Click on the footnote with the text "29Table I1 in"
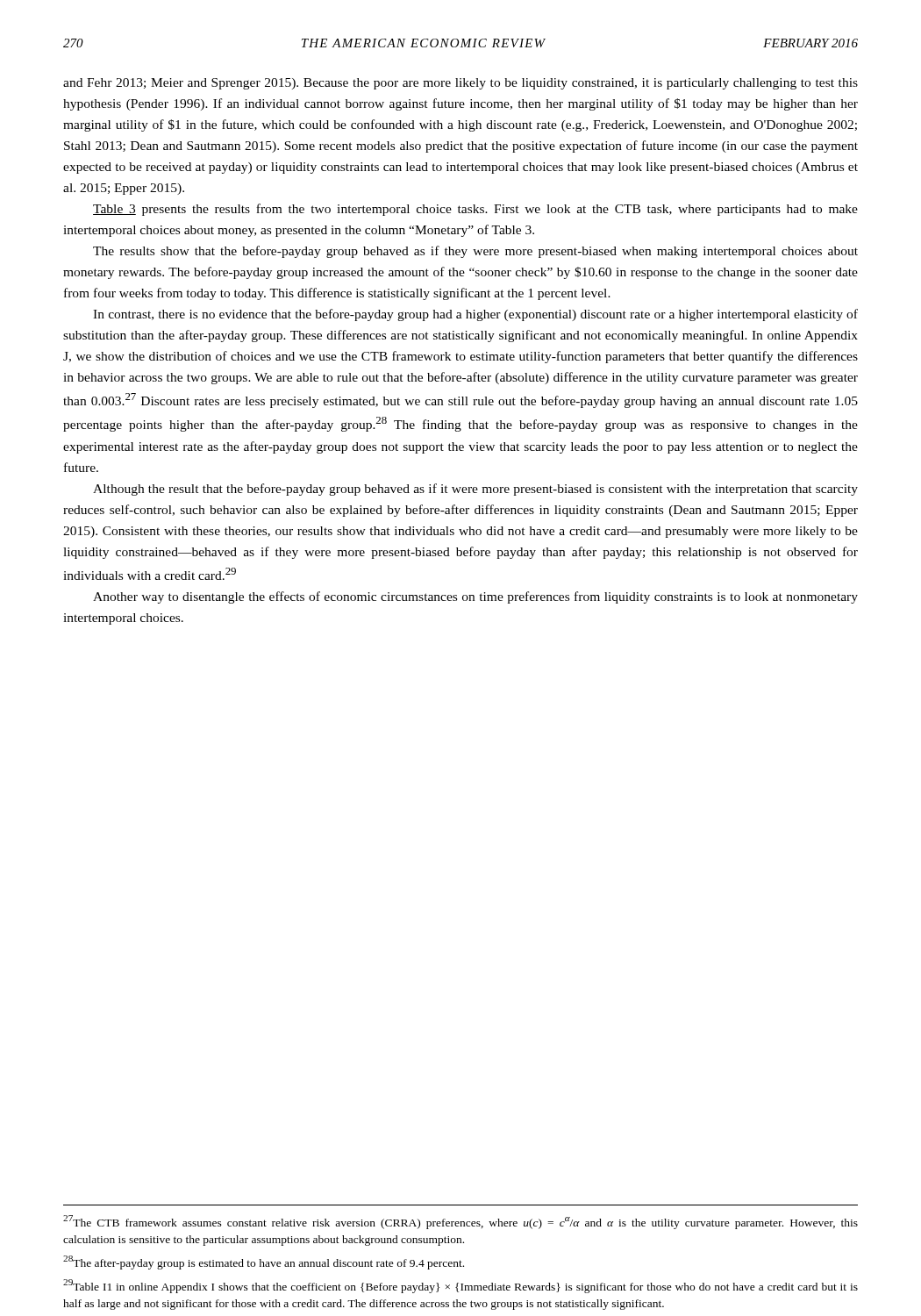The image size is (921, 1316). 460,1293
